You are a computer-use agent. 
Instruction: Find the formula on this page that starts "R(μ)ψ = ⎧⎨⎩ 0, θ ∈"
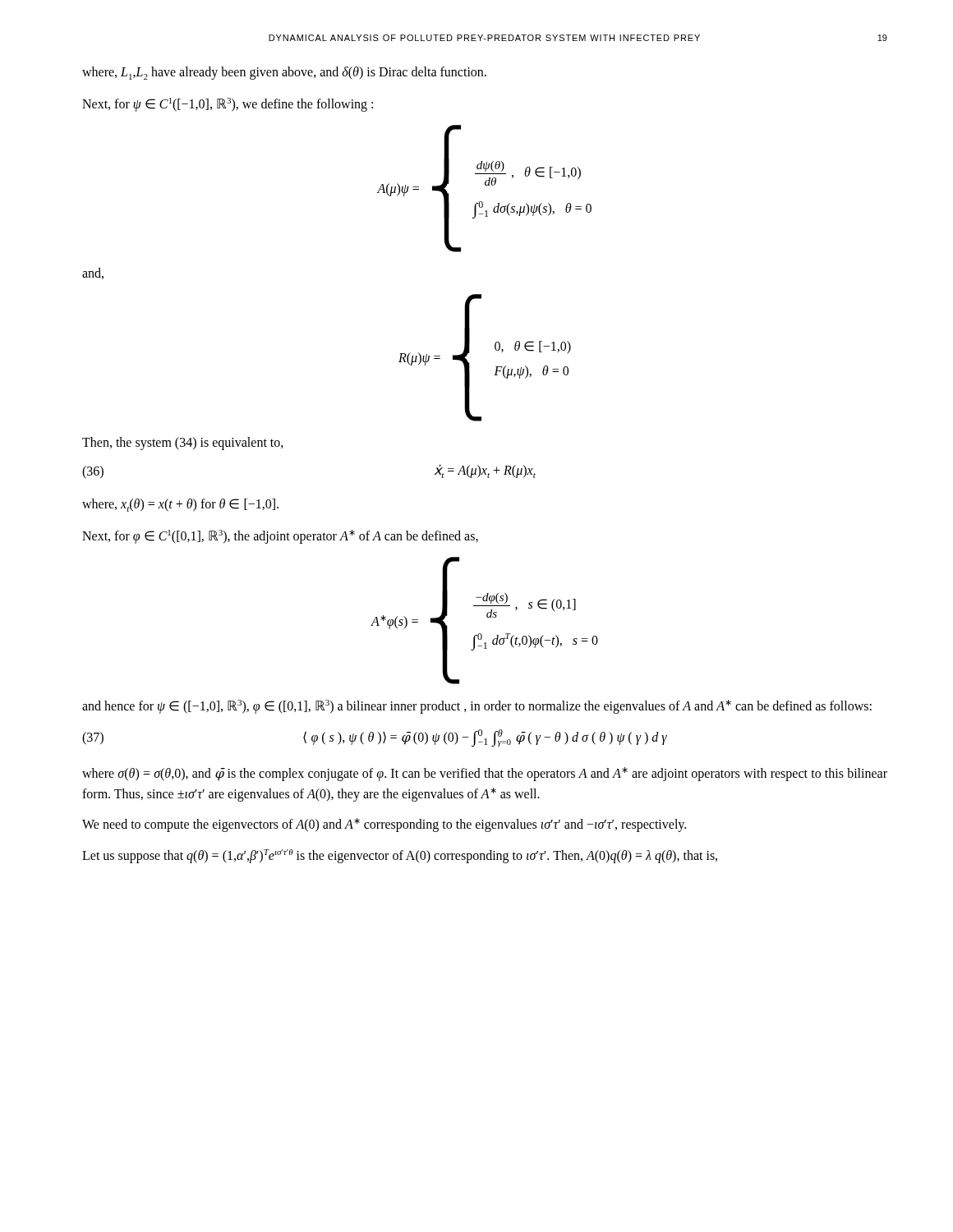pyautogui.click(x=485, y=358)
